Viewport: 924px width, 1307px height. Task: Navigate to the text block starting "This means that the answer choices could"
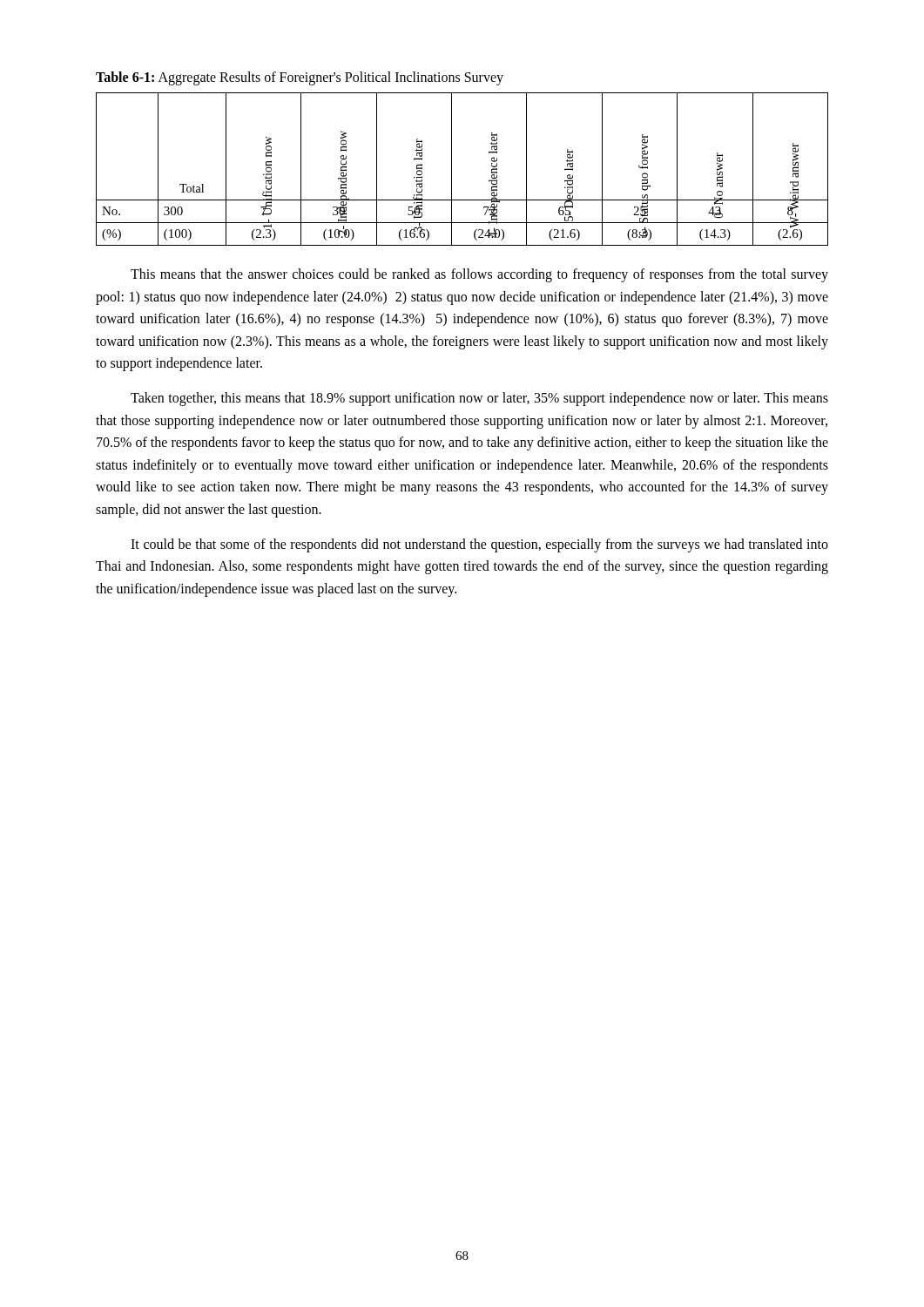(x=462, y=319)
